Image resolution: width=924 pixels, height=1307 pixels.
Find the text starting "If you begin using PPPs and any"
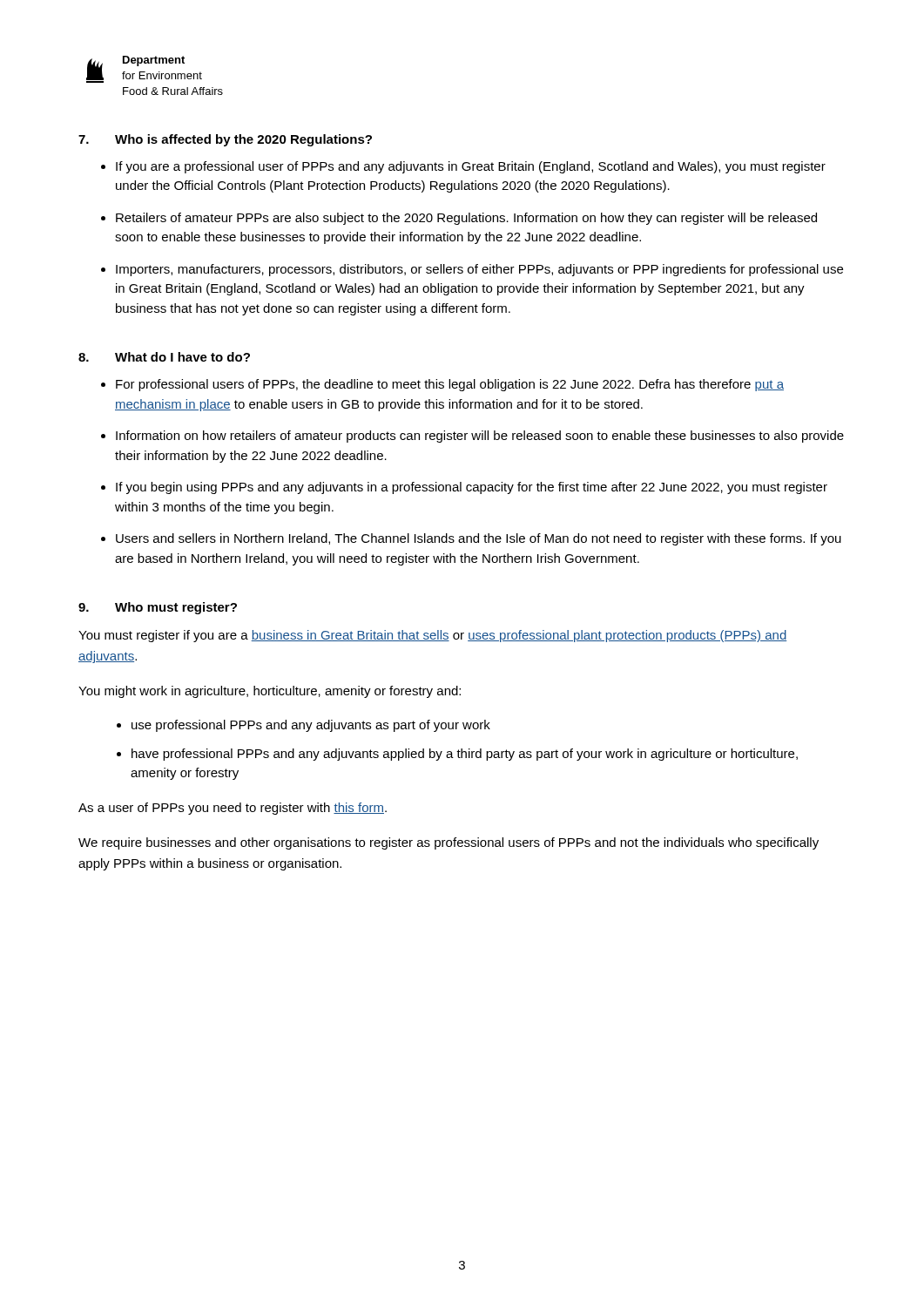click(x=471, y=496)
